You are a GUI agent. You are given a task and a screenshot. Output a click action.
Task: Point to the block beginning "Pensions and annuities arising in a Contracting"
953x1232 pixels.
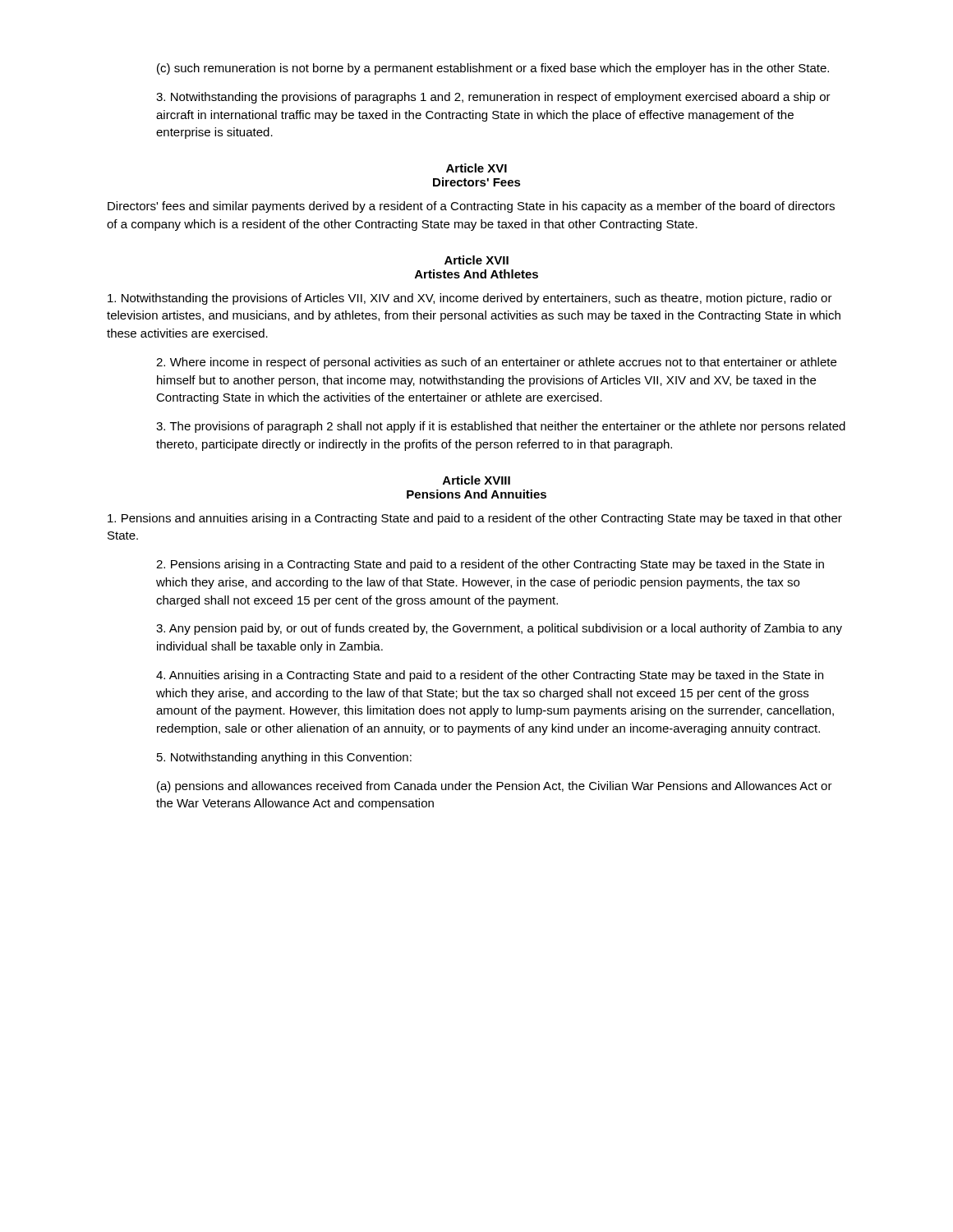click(476, 527)
